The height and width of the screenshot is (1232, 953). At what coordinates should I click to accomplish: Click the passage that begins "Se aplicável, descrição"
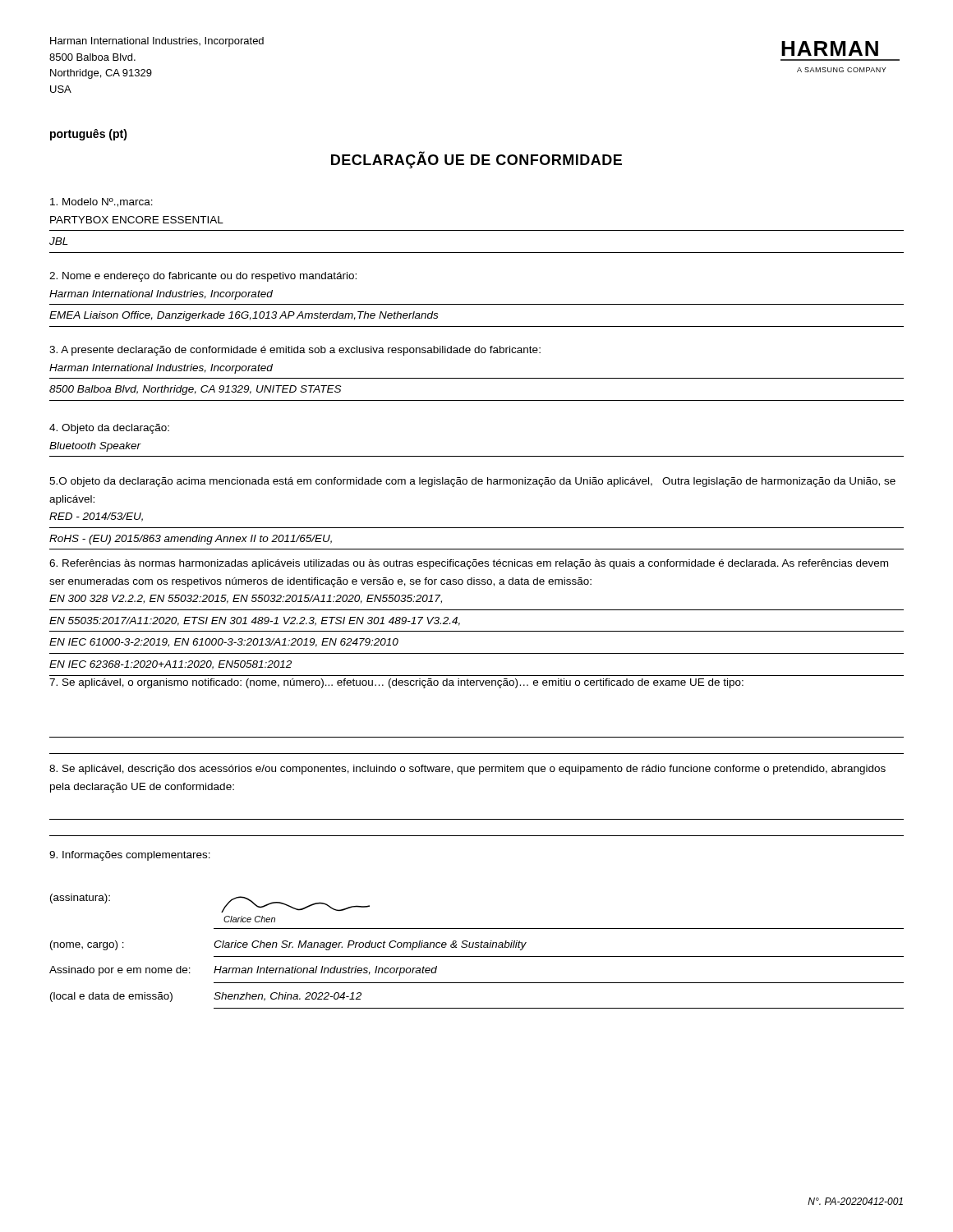click(x=468, y=777)
